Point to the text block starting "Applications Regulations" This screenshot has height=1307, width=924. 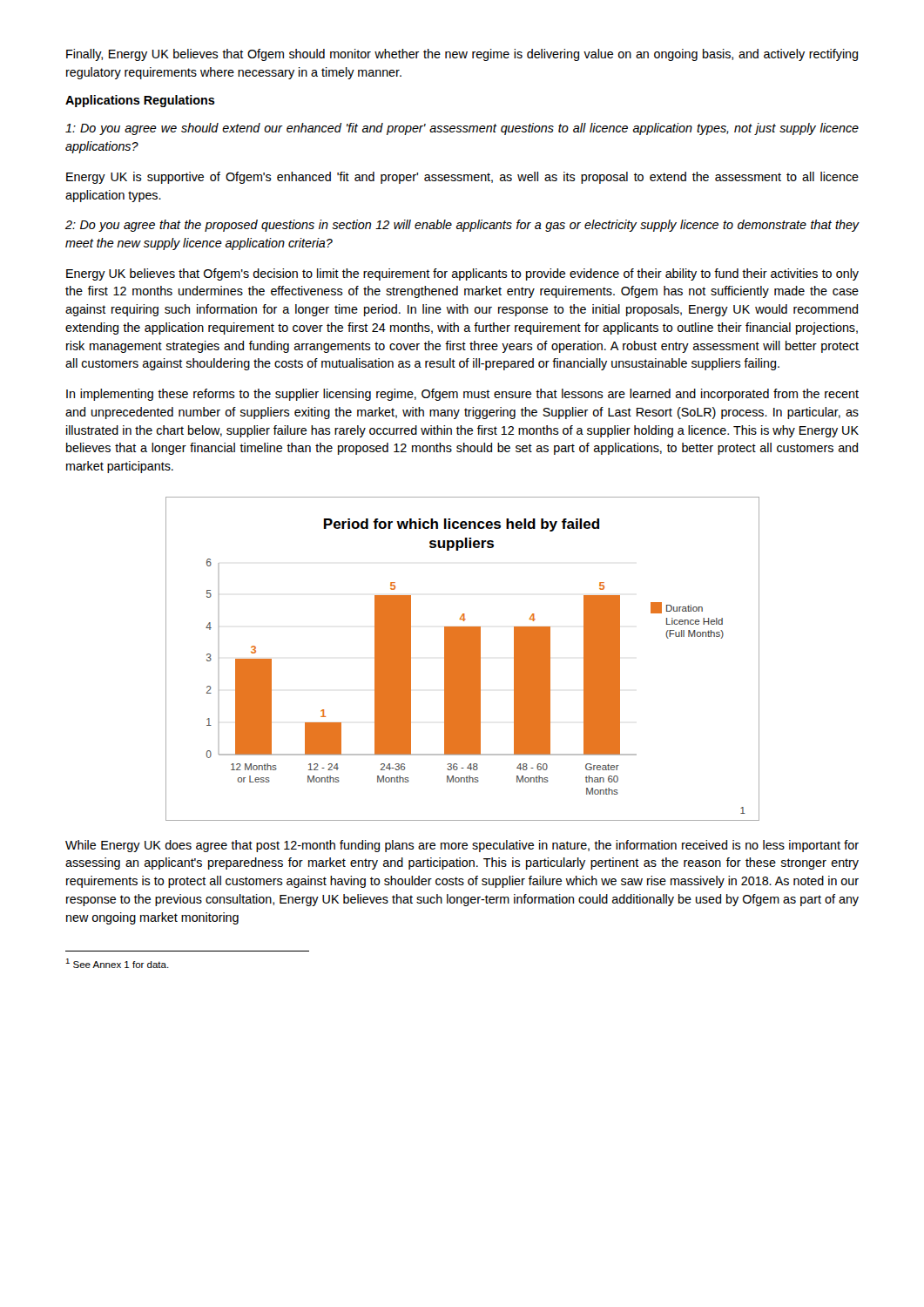[140, 101]
